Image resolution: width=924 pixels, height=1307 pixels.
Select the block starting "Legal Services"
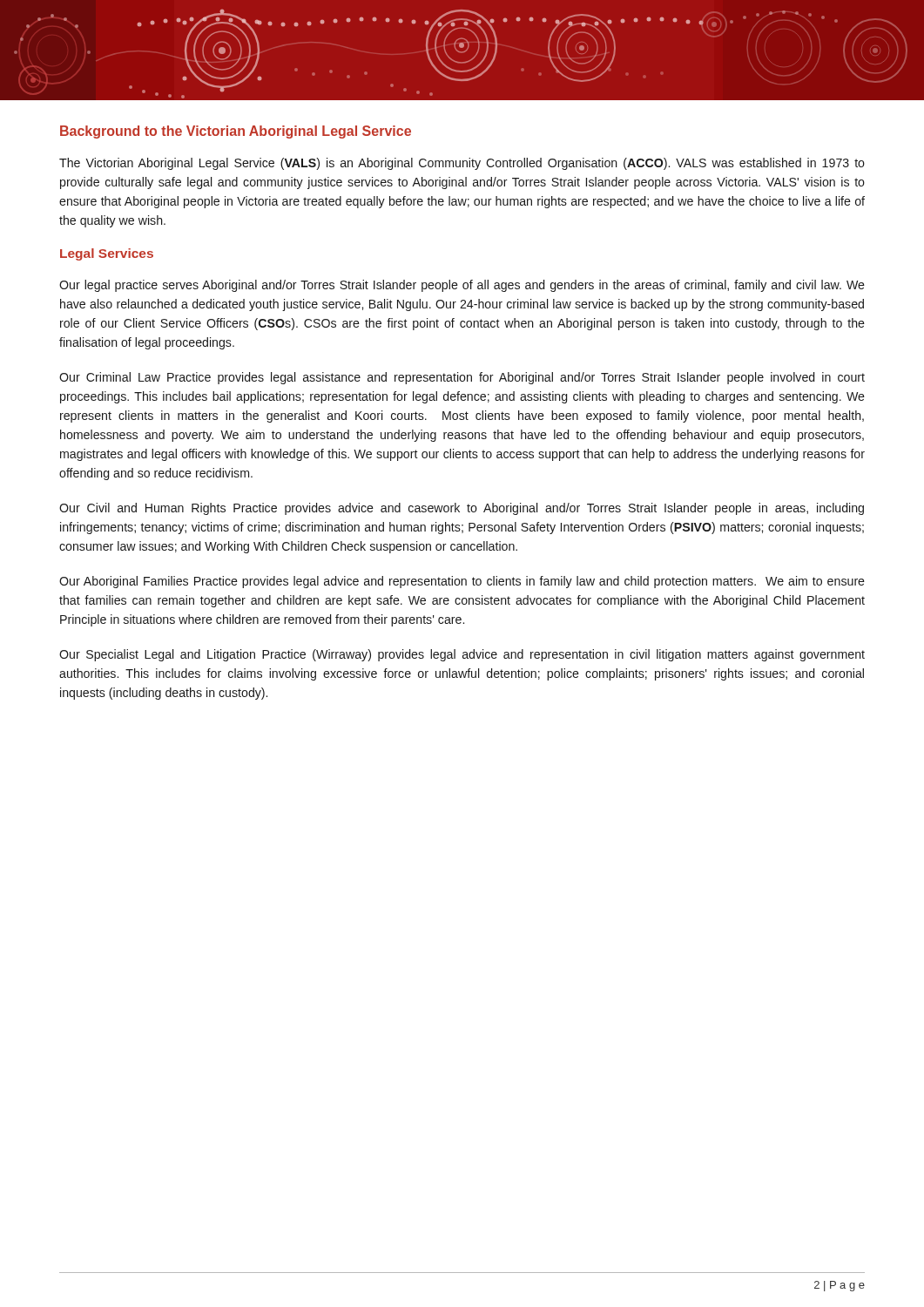tap(106, 253)
